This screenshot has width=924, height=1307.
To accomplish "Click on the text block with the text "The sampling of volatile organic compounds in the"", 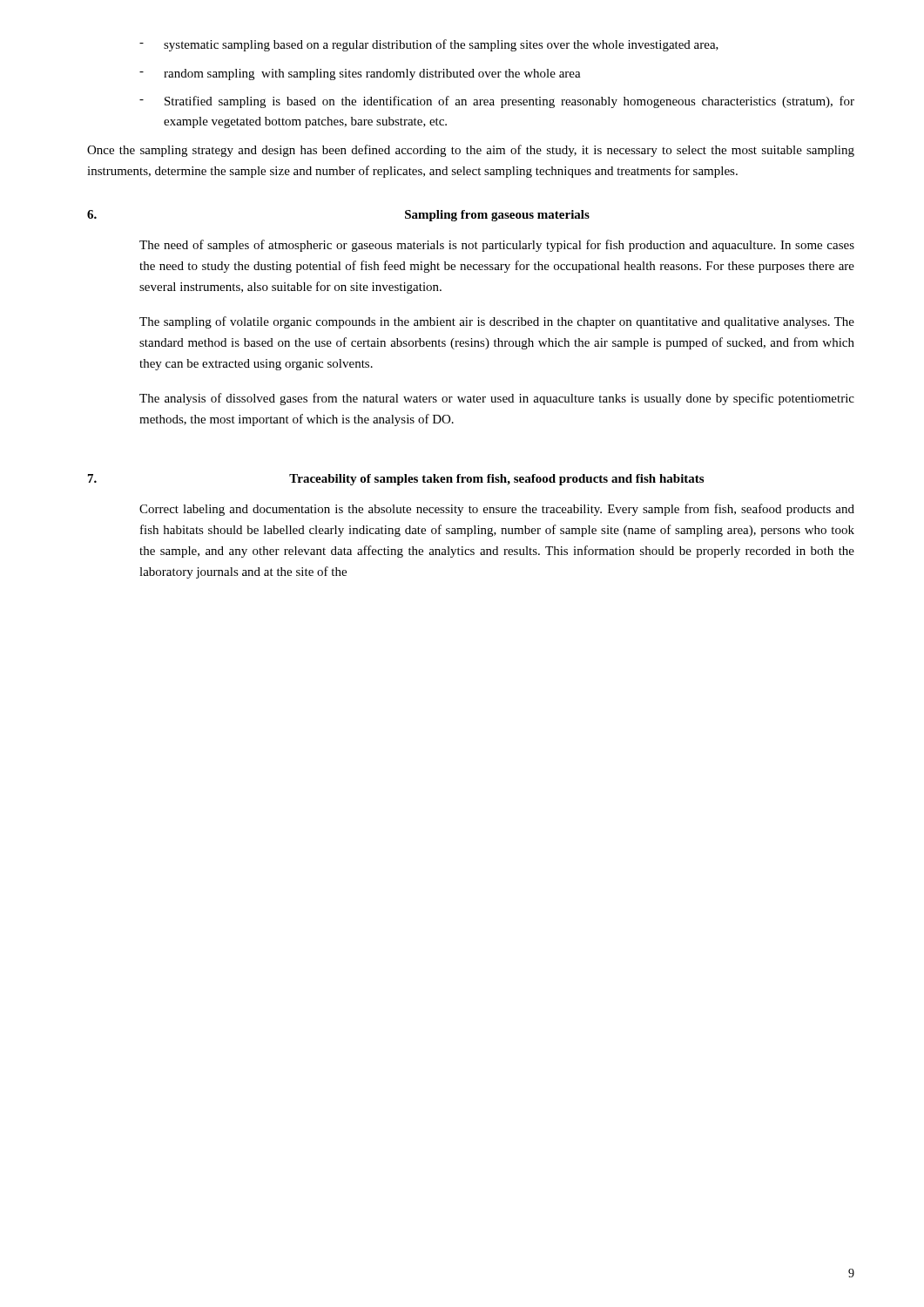I will click(x=497, y=342).
